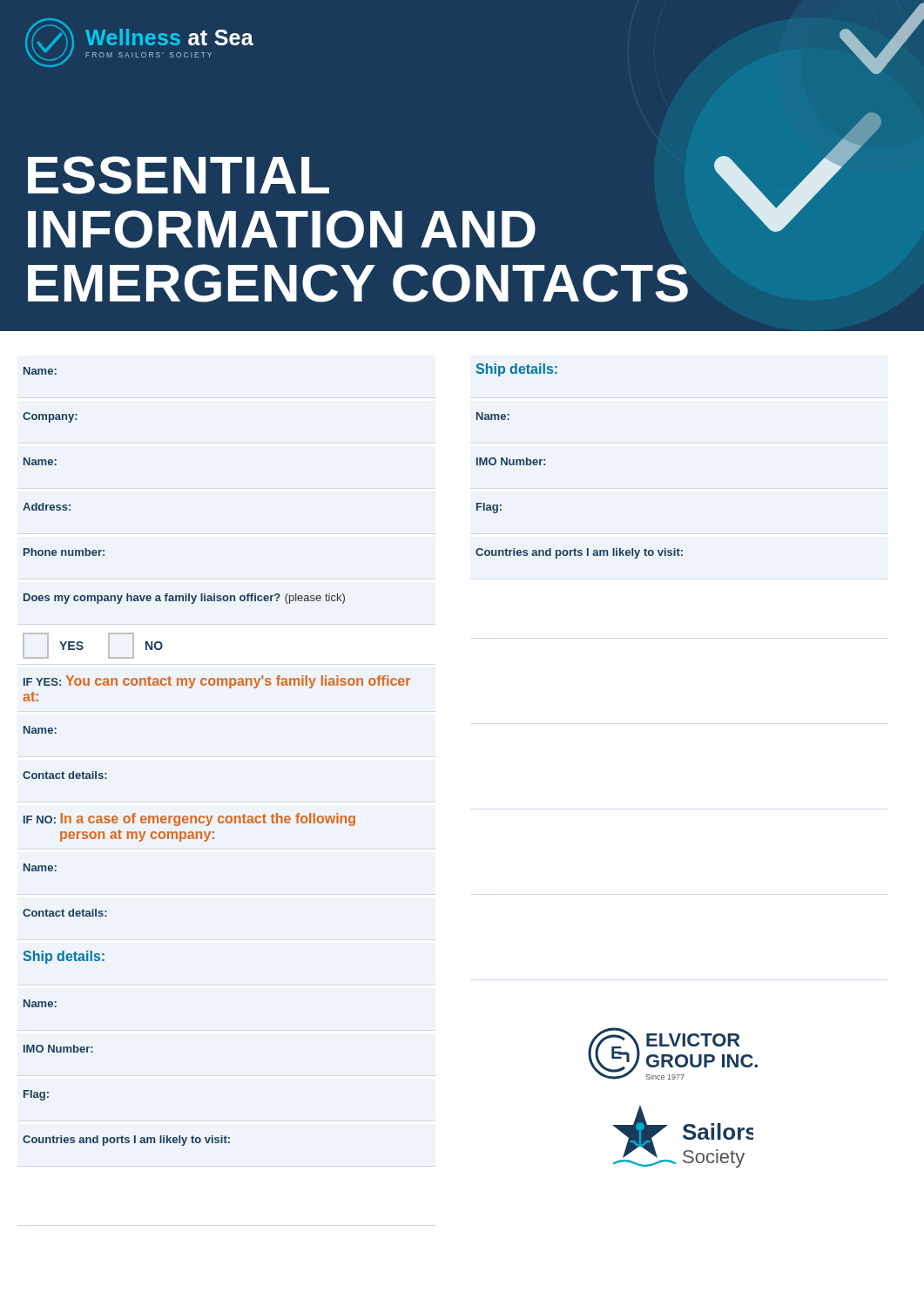
Task: Select the logo
Action: pyautogui.click(x=679, y=1108)
